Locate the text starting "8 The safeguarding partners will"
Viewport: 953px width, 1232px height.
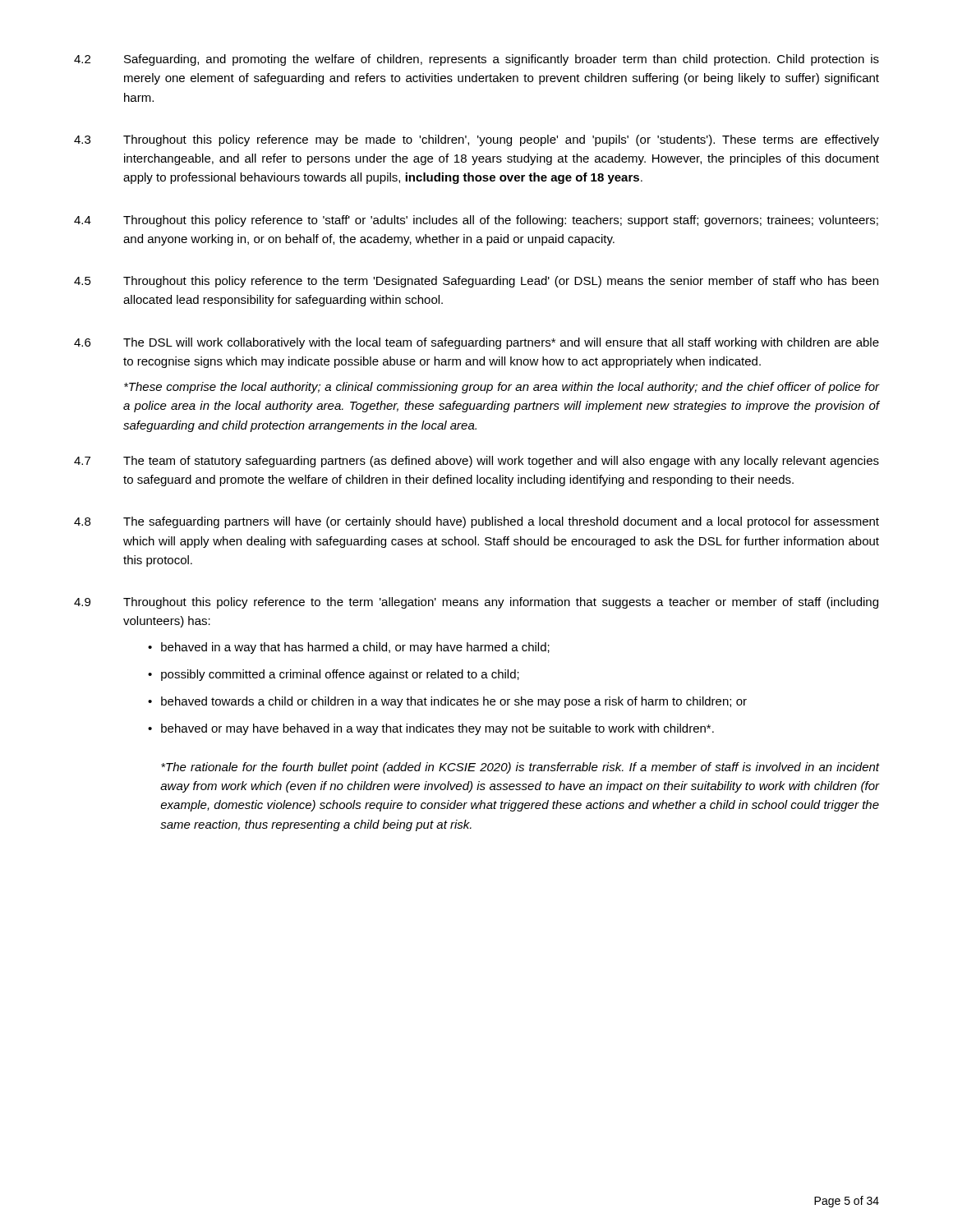tap(476, 544)
